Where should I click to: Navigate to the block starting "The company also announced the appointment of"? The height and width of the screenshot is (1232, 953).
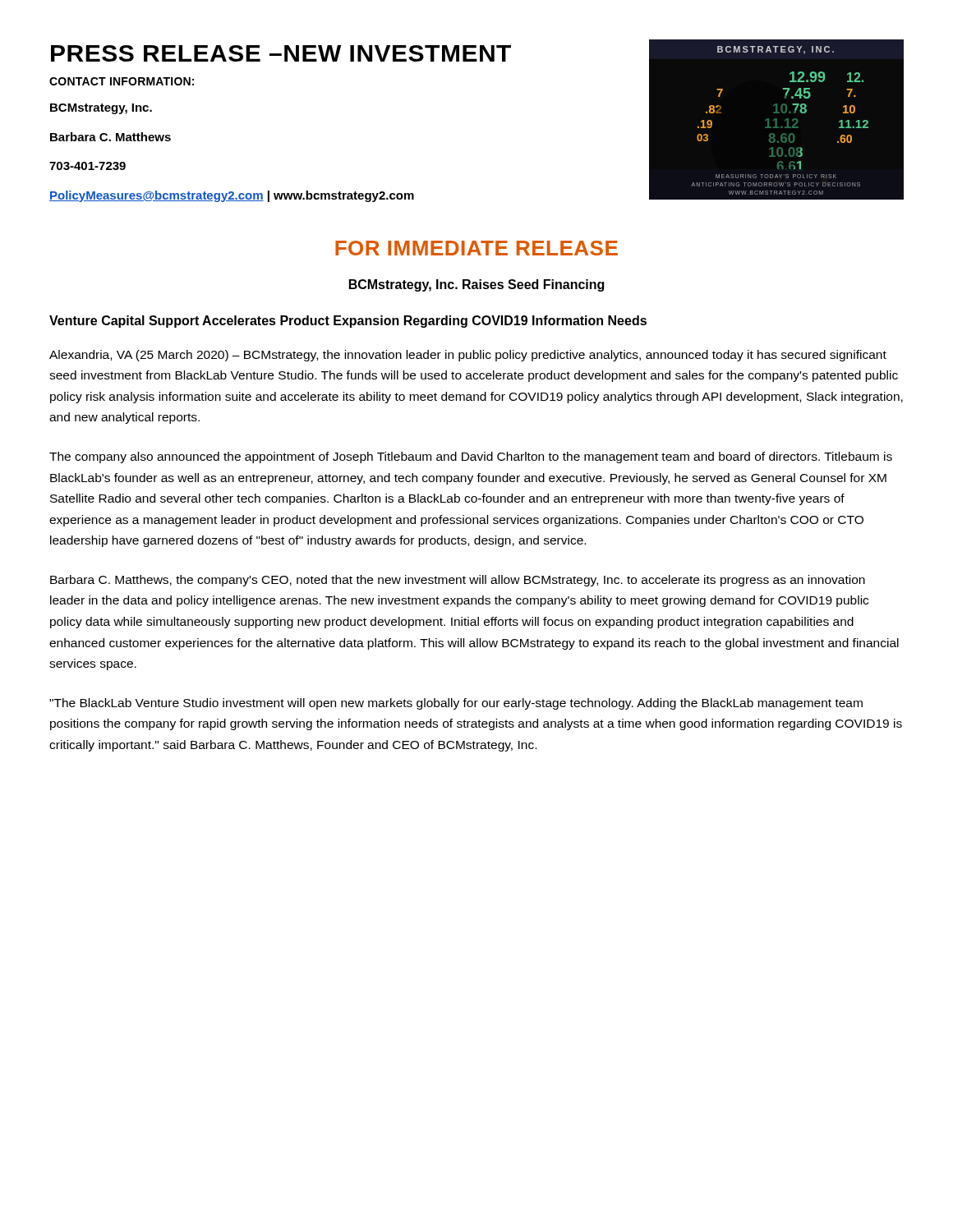pos(476,498)
